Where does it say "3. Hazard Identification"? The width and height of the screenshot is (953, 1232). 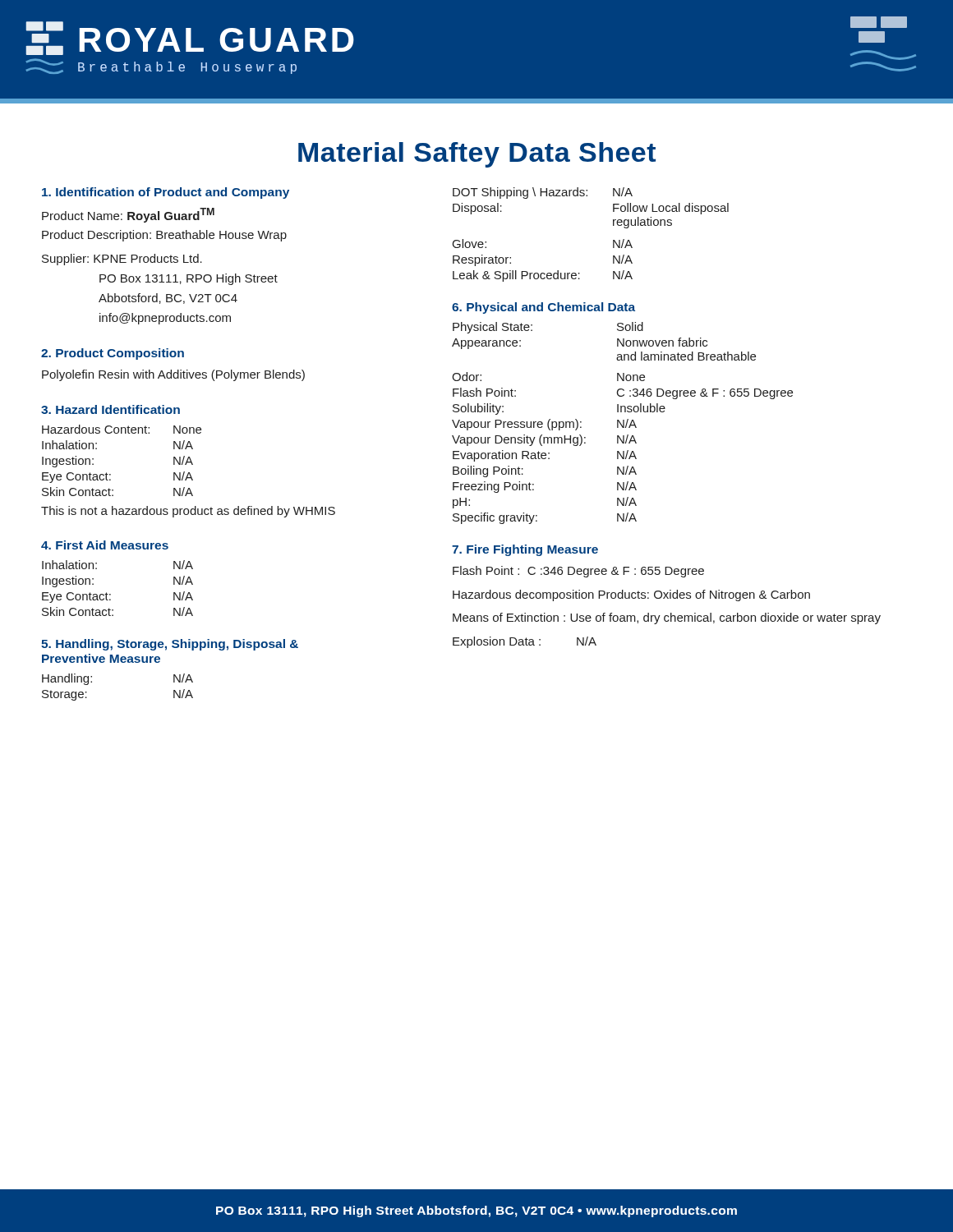(x=111, y=409)
